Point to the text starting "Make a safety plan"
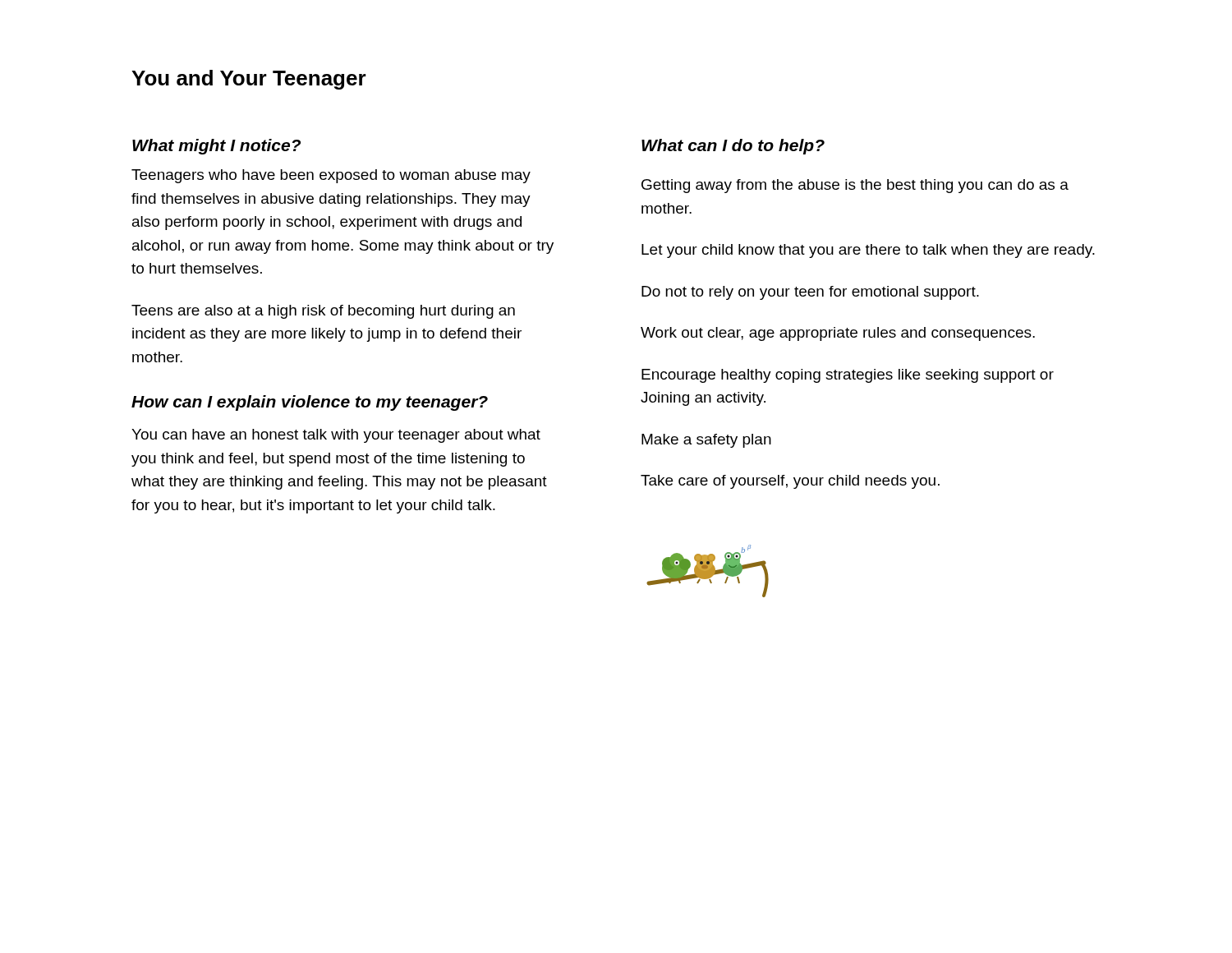 pos(706,439)
